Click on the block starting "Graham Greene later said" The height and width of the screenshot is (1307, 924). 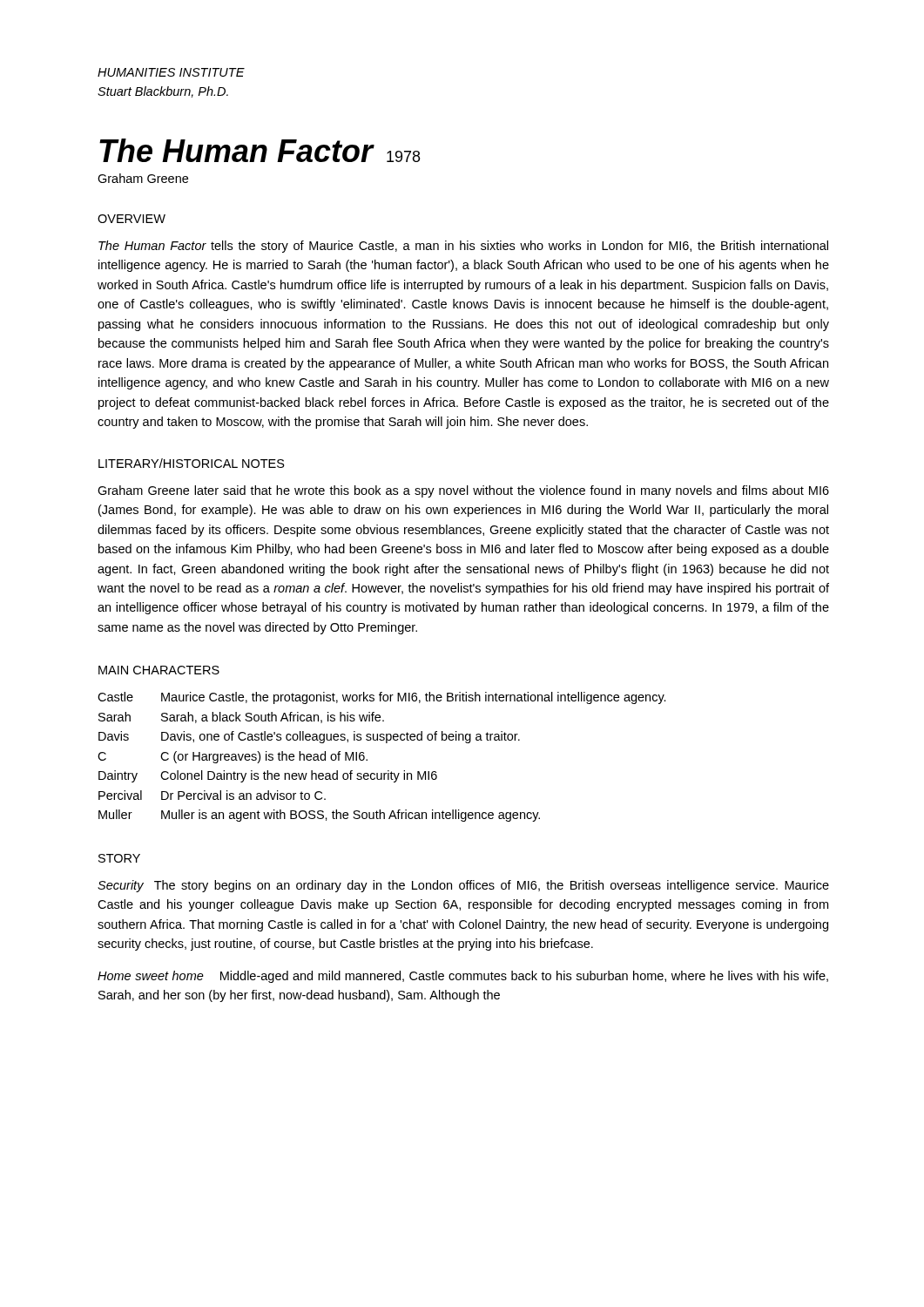pyautogui.click(x=463, y=559)
